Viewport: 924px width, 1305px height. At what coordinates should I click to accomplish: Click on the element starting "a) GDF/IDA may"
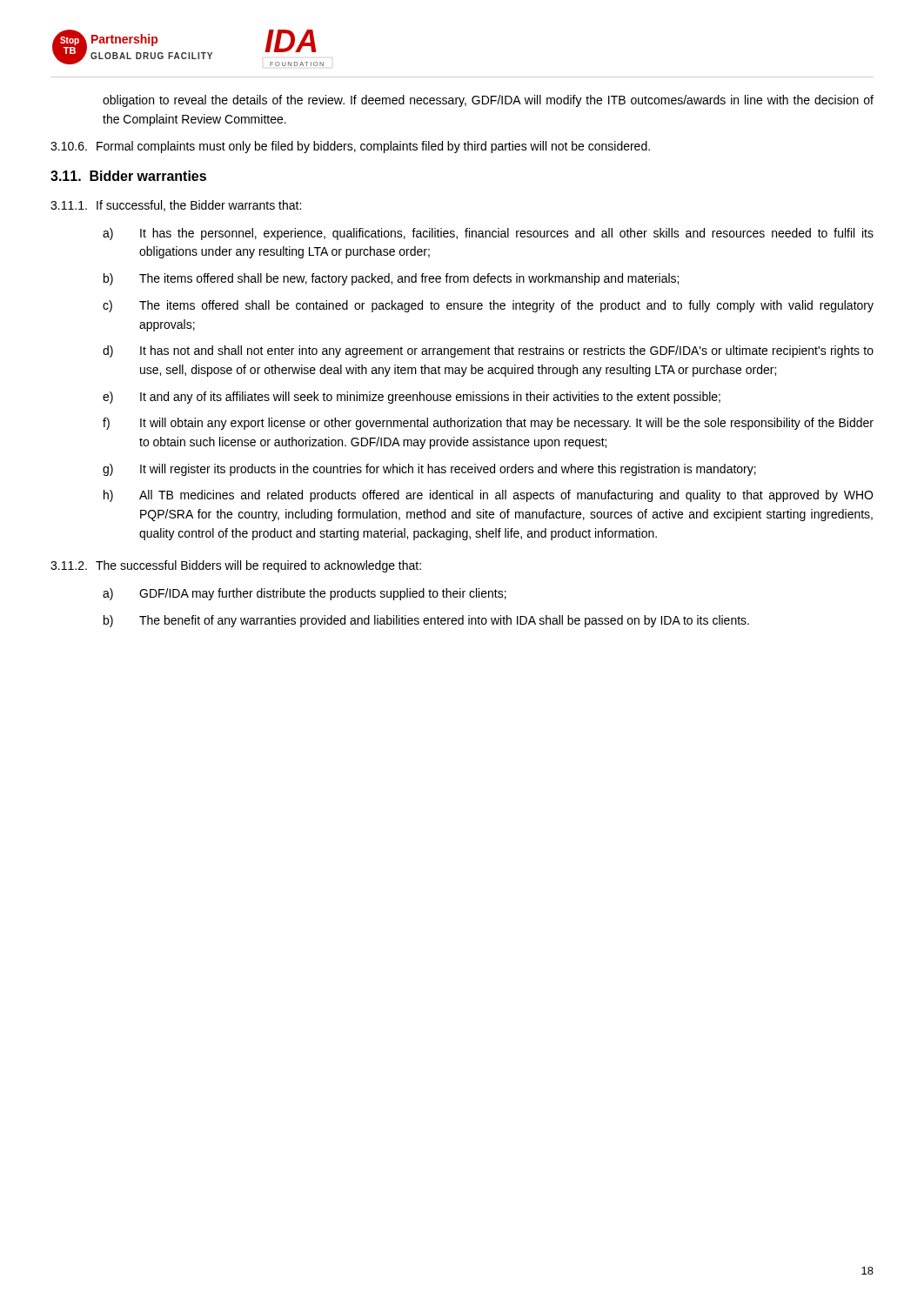coord(488,594)
